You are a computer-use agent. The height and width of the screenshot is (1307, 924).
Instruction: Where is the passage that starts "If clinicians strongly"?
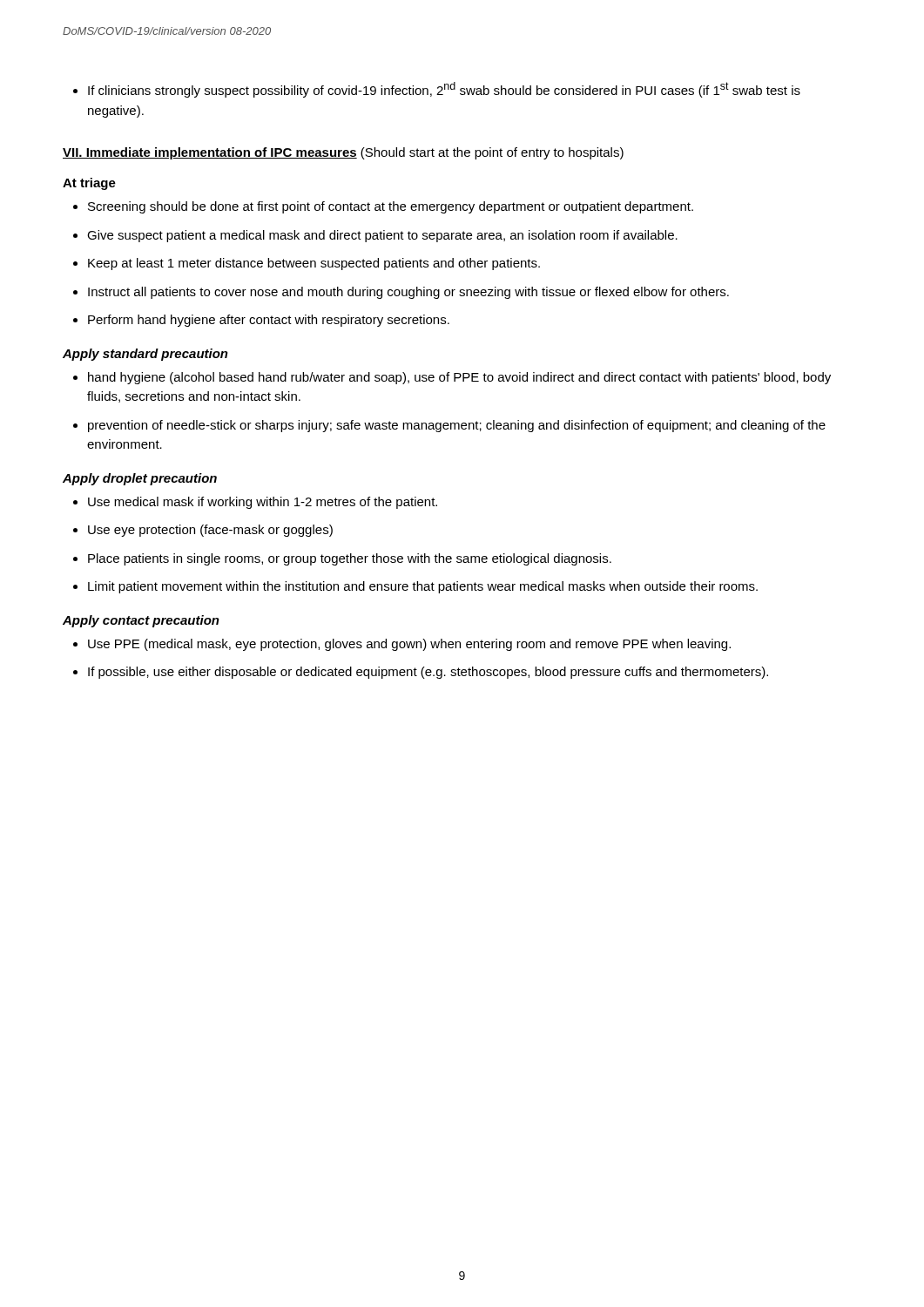click(462, 99)
